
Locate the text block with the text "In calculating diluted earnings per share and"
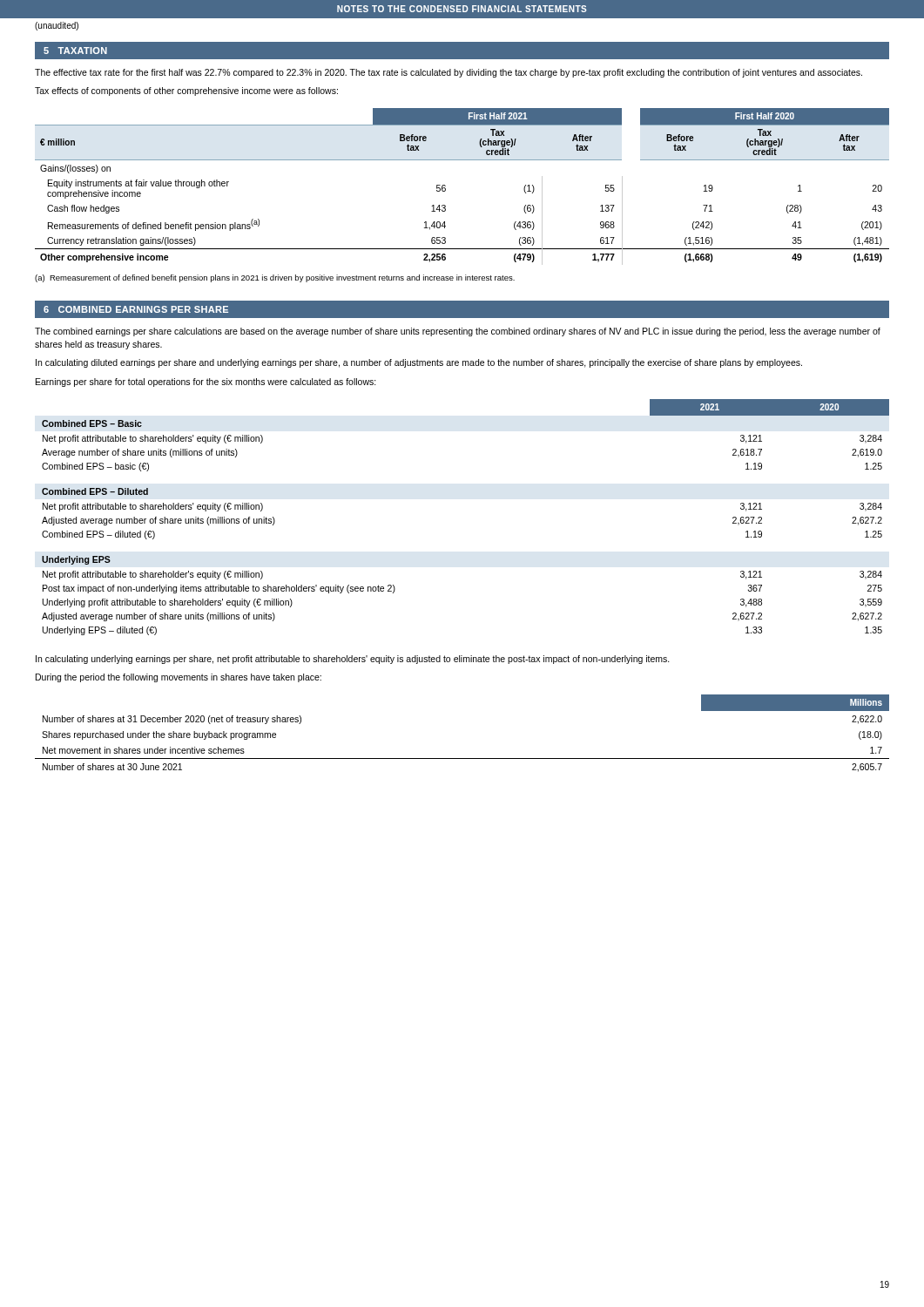(x=419, y=363)
